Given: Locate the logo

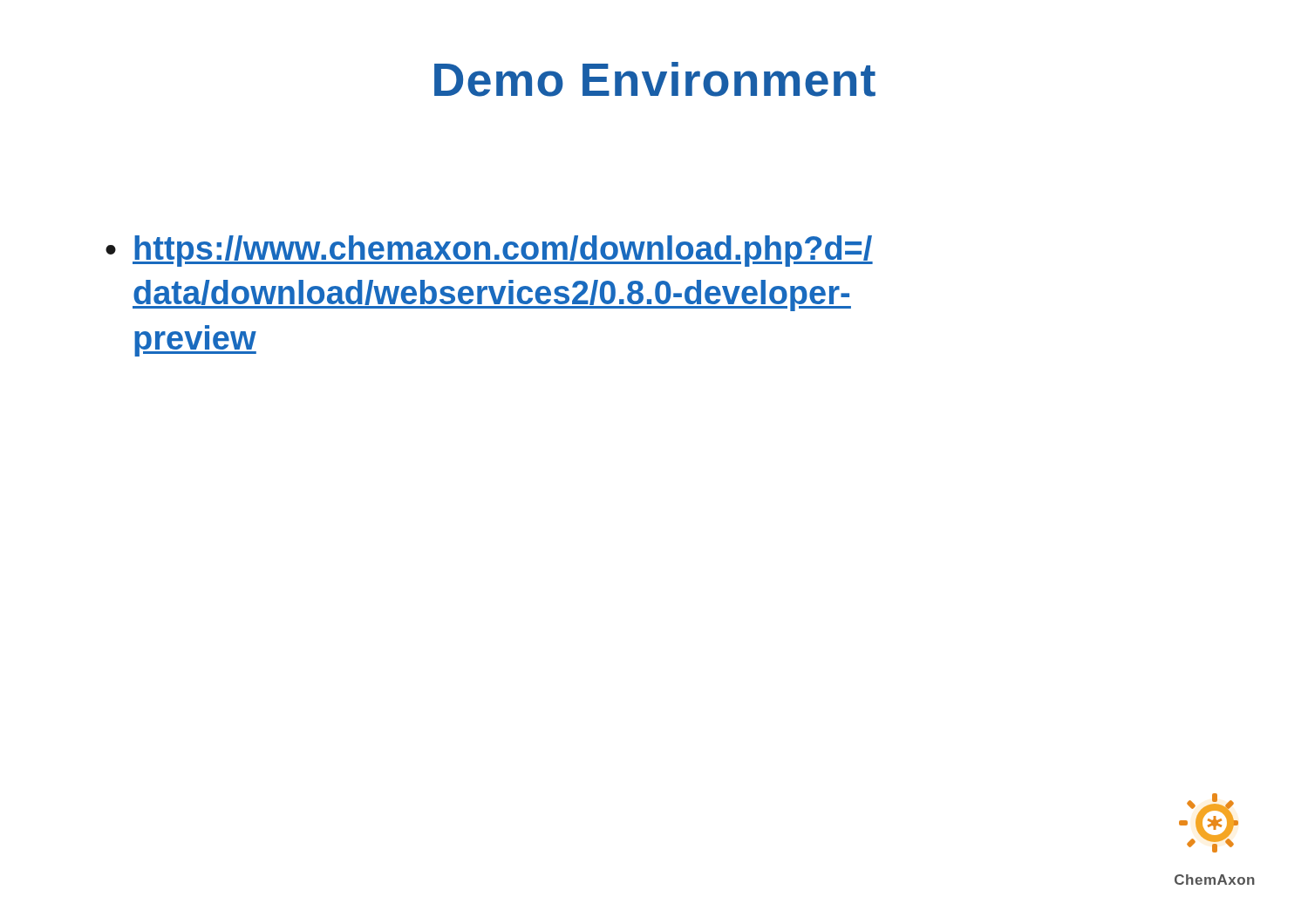Looking at the screenshot, I should pos(1215,839).
